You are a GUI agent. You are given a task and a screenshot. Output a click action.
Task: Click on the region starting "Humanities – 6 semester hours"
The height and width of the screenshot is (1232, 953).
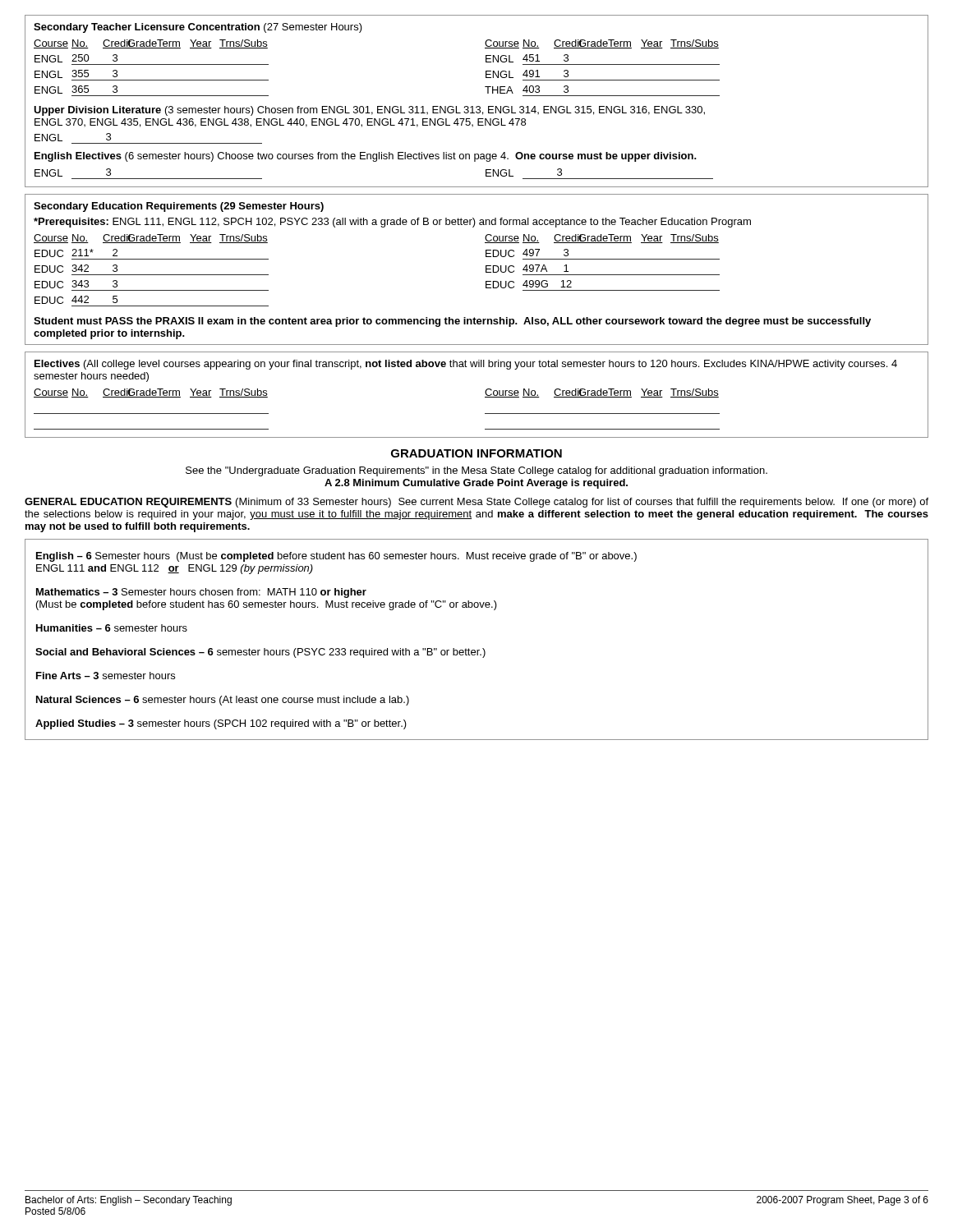click(111, 628)
